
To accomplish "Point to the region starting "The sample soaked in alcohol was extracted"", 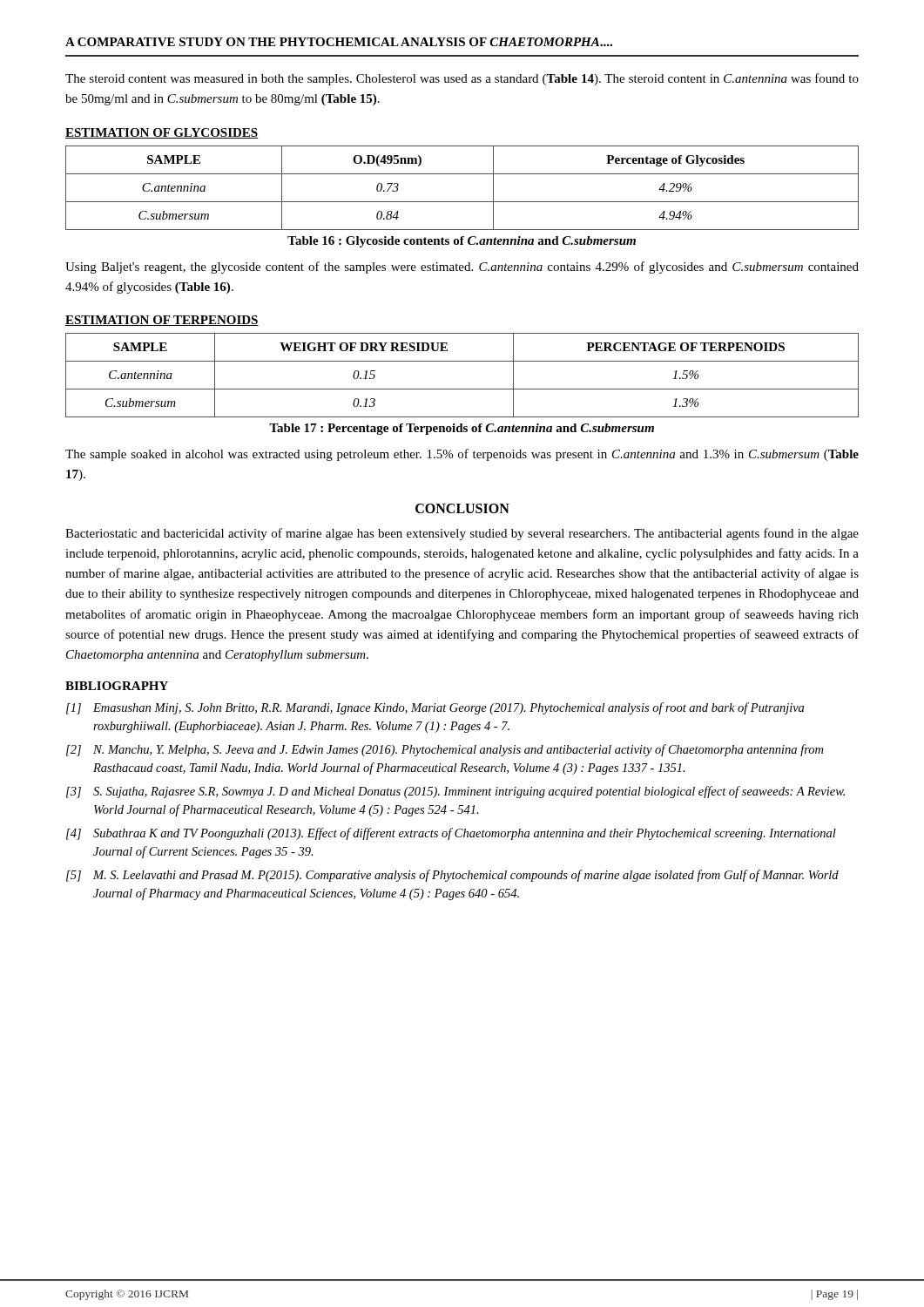I will 462,464.
